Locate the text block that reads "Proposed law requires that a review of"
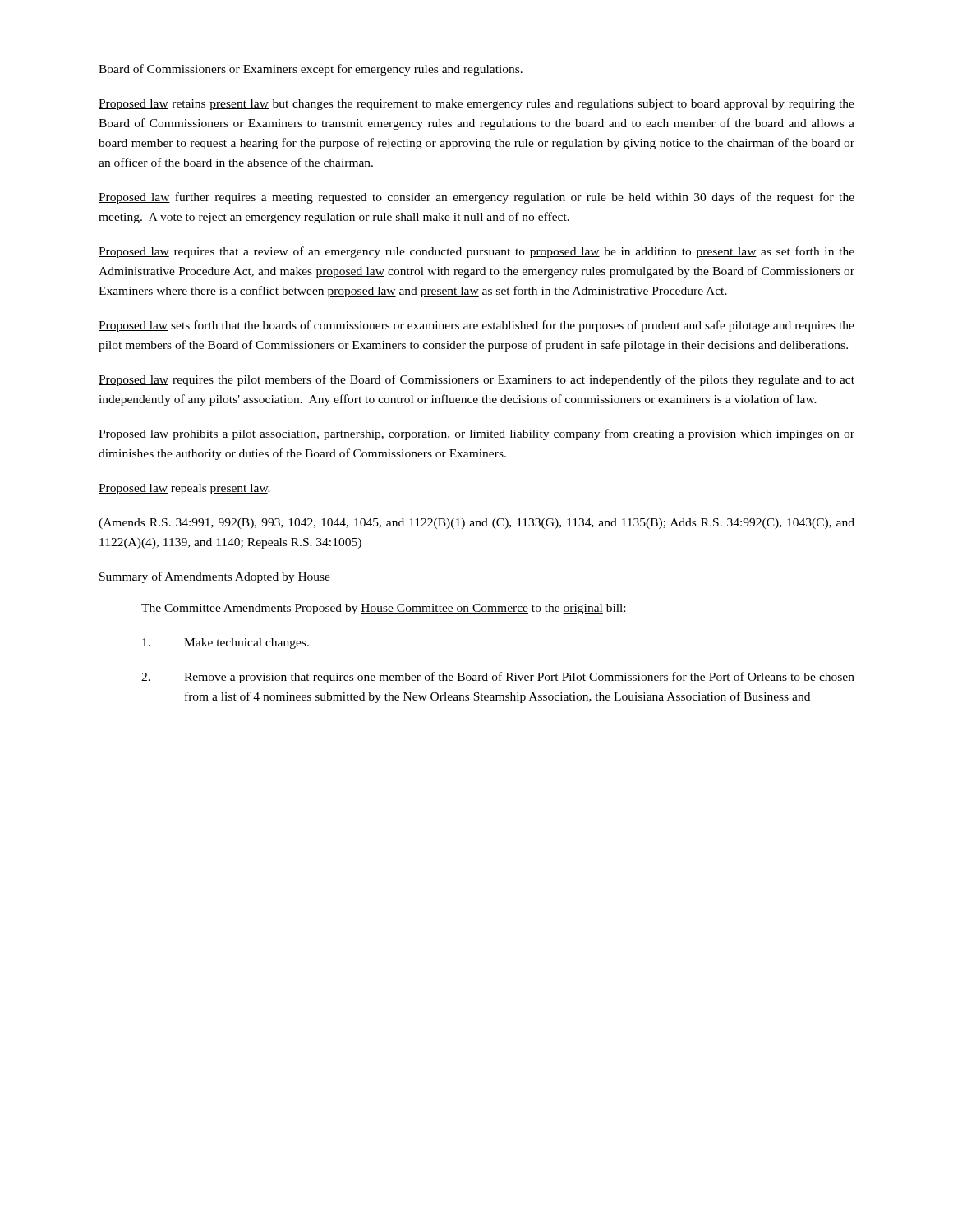The image size is (953, 1232). [x=476, y=271]
